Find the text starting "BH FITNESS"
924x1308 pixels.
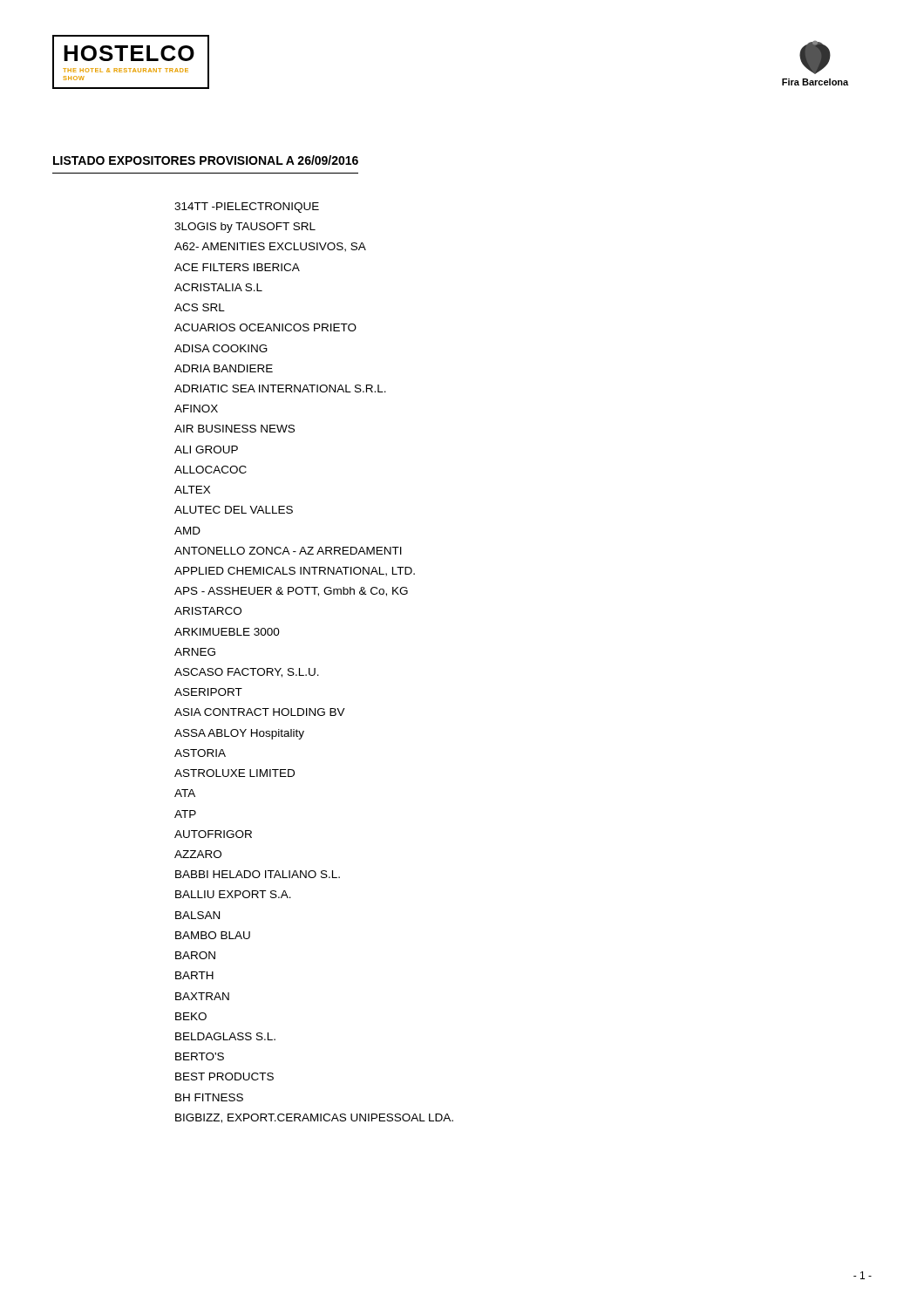pos(209,1097)
